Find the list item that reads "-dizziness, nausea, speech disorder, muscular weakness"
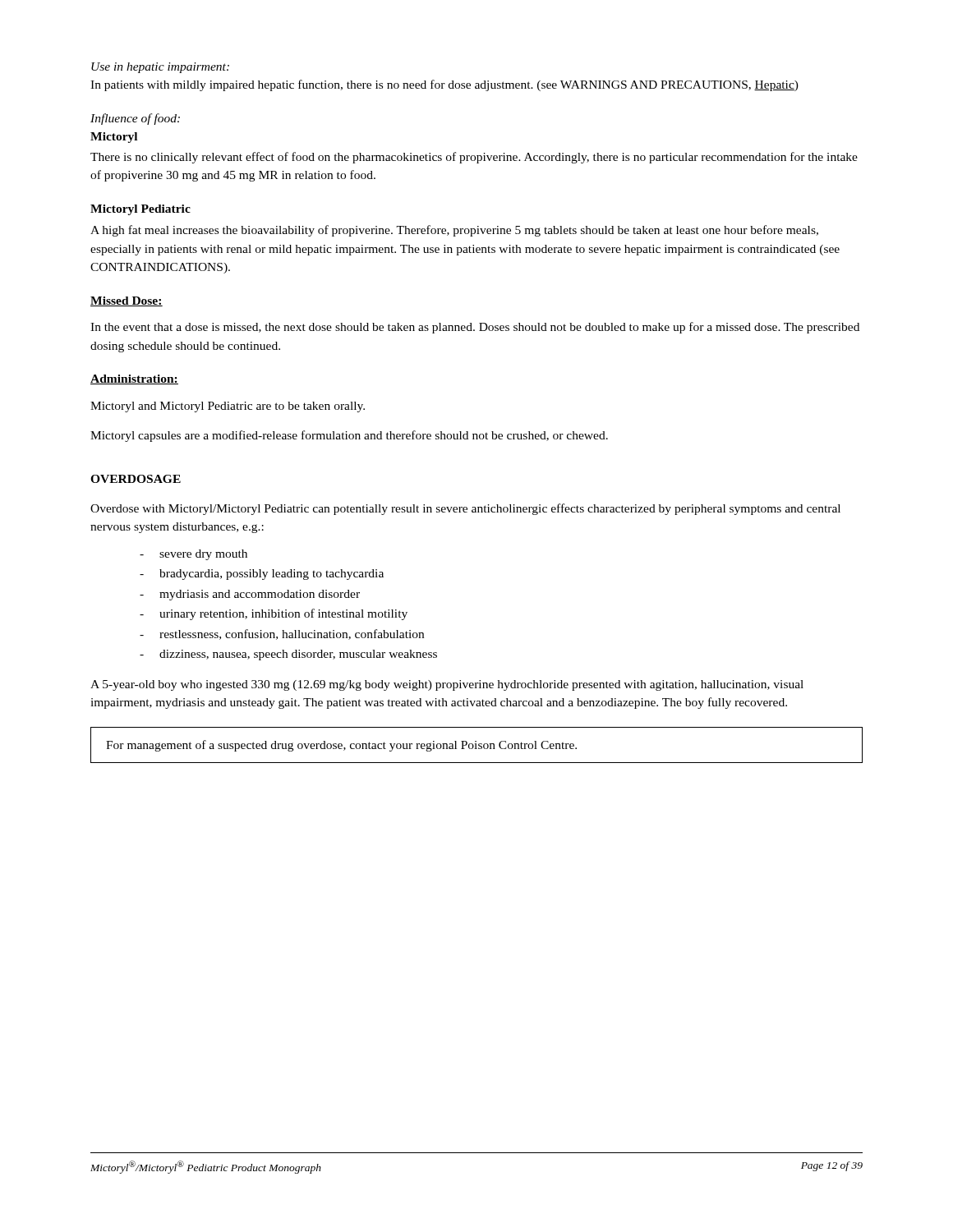The image size is (953, 1232). (289, 654)
